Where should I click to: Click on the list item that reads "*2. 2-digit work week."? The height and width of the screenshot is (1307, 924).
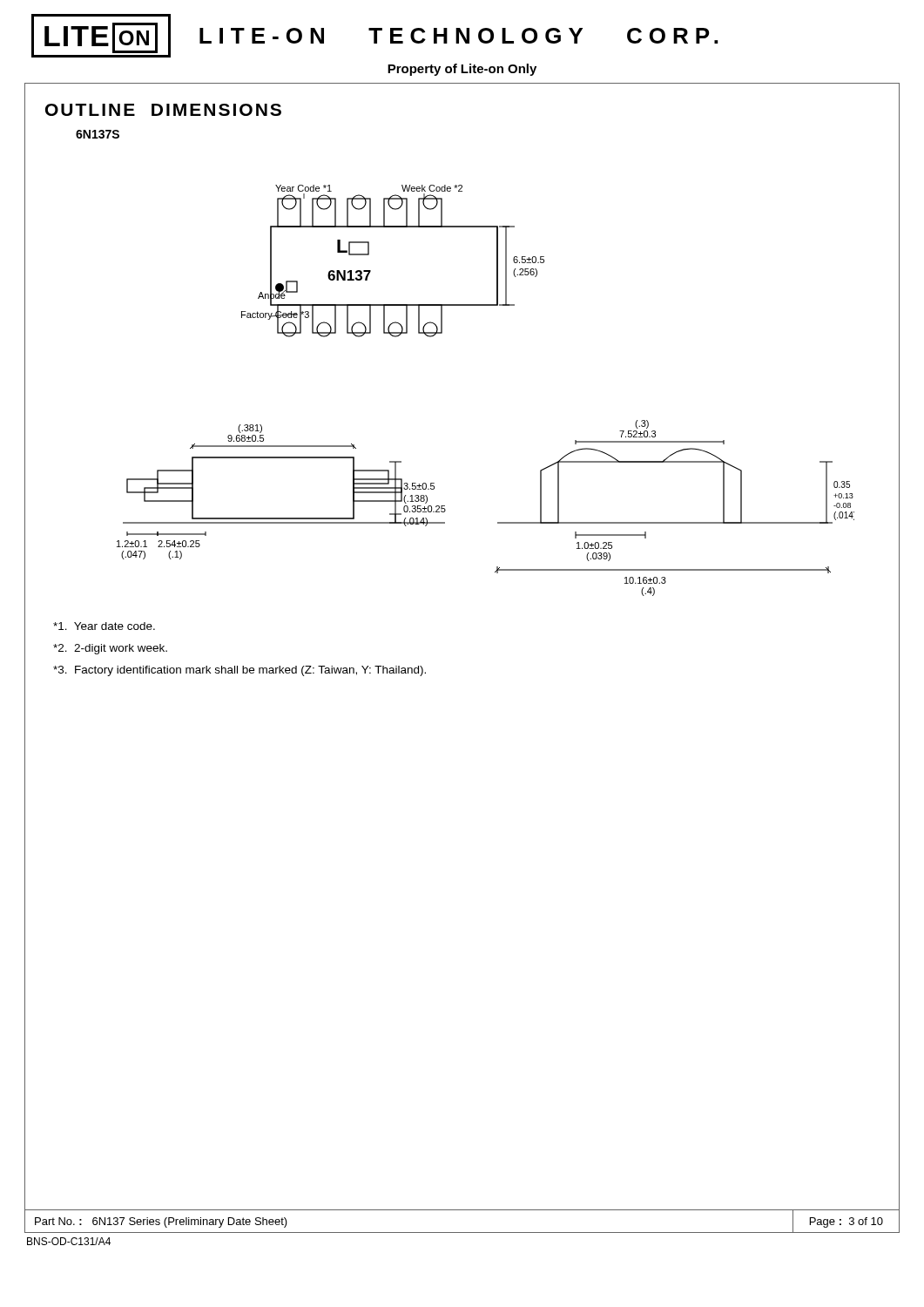(x=111, y=648)
